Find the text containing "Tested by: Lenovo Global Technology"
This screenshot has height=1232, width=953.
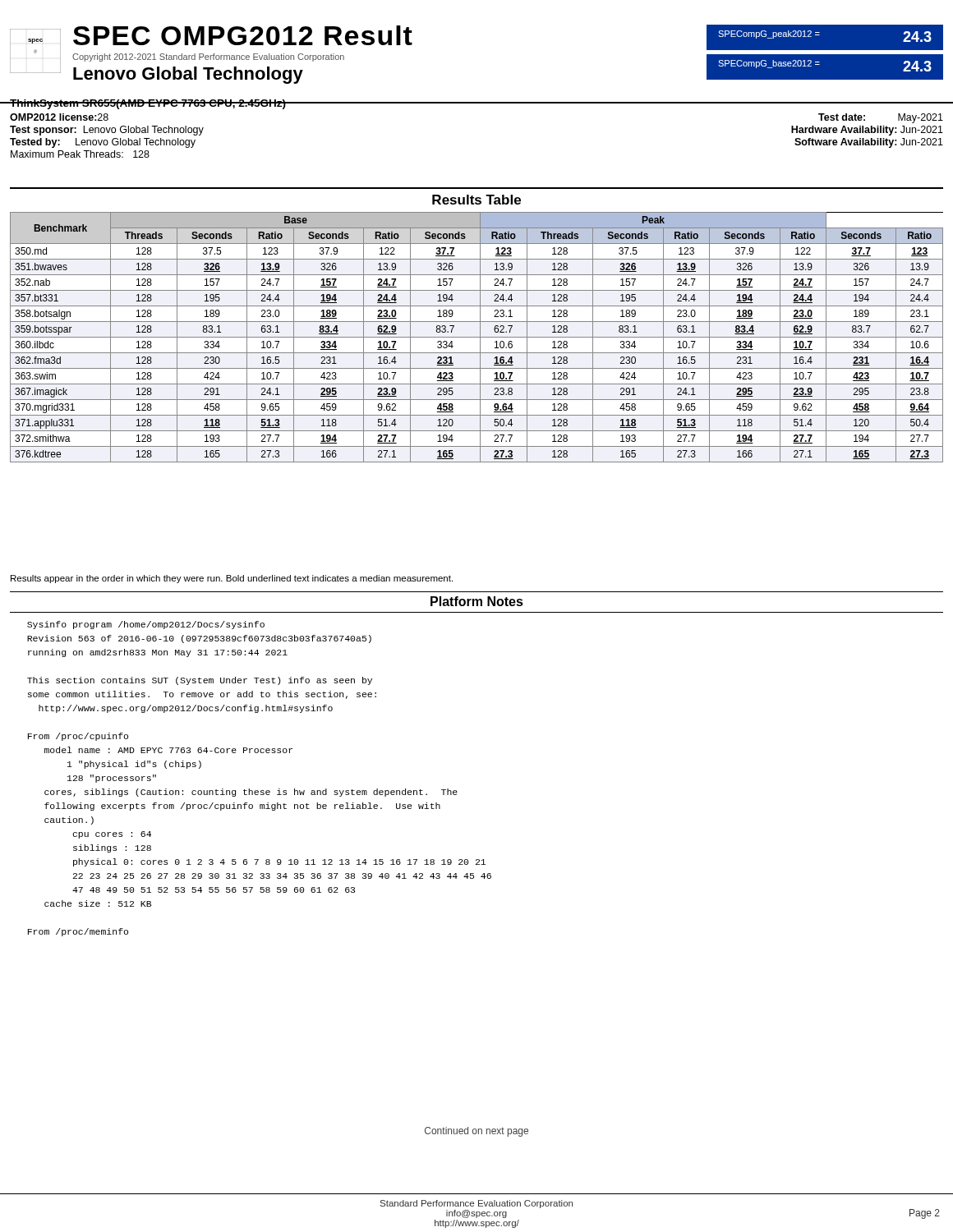[x=103, y=142]
